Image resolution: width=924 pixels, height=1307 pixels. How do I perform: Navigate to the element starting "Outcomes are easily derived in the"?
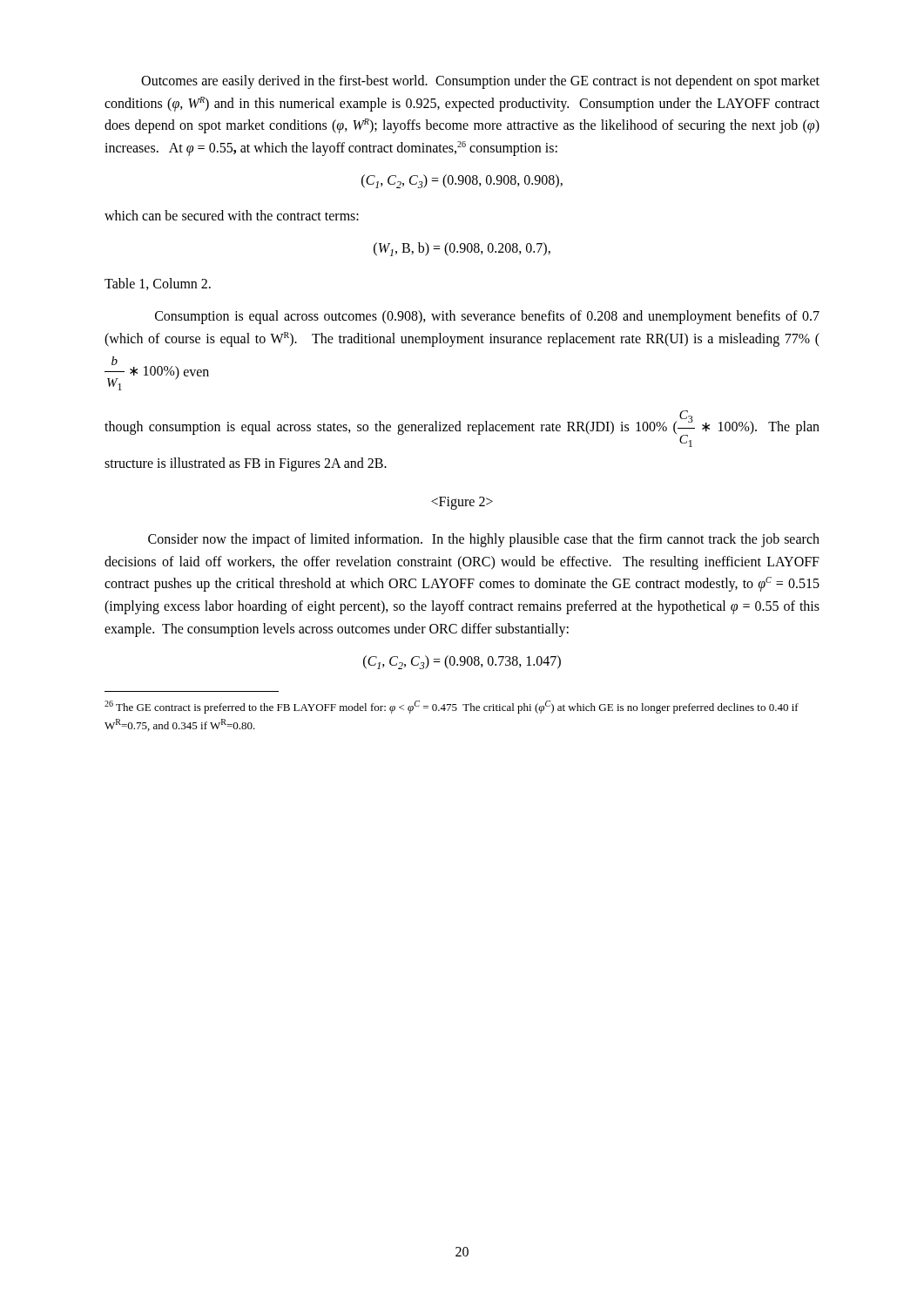[462, 114]
